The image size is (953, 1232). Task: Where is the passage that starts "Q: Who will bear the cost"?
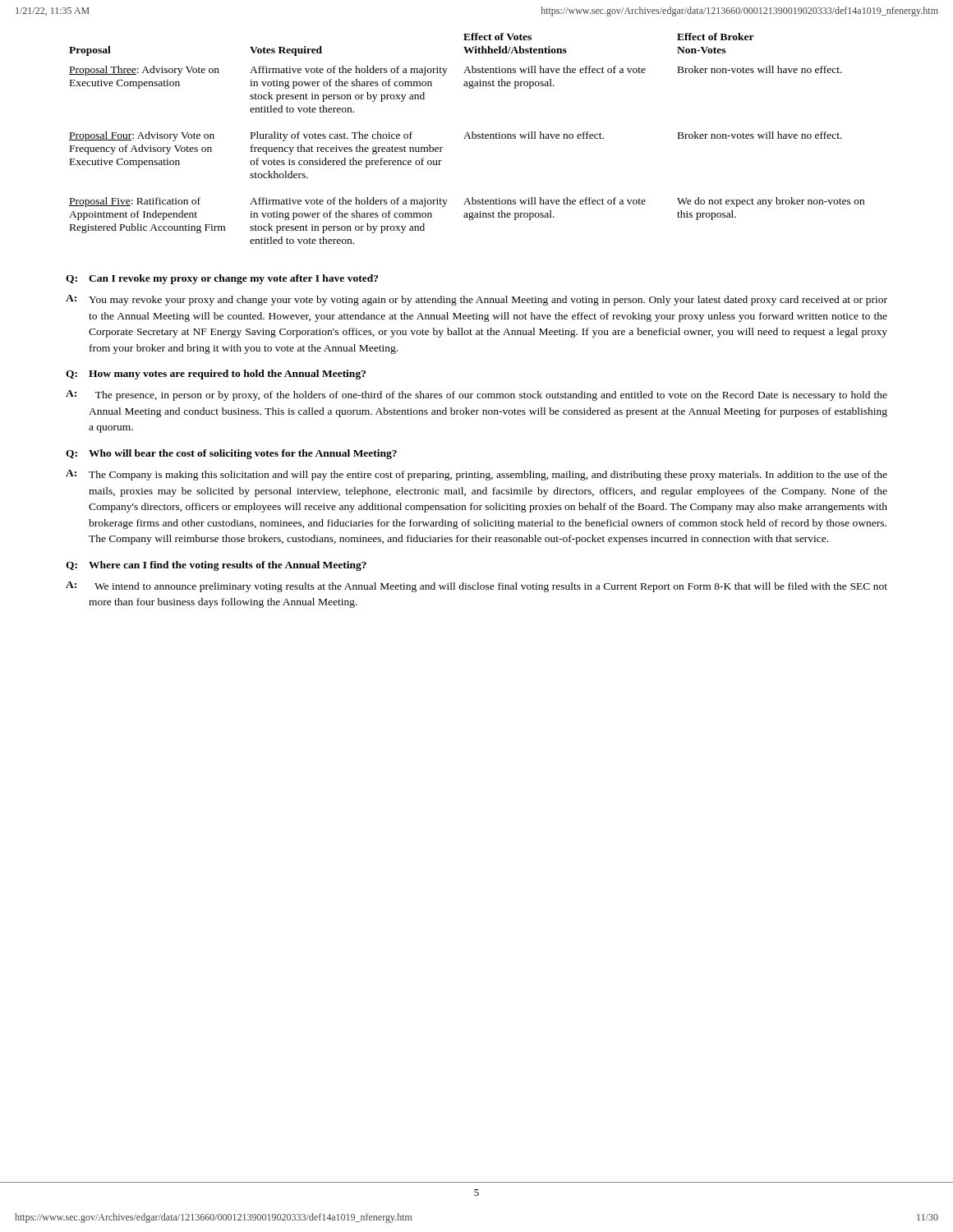[232, 453]
